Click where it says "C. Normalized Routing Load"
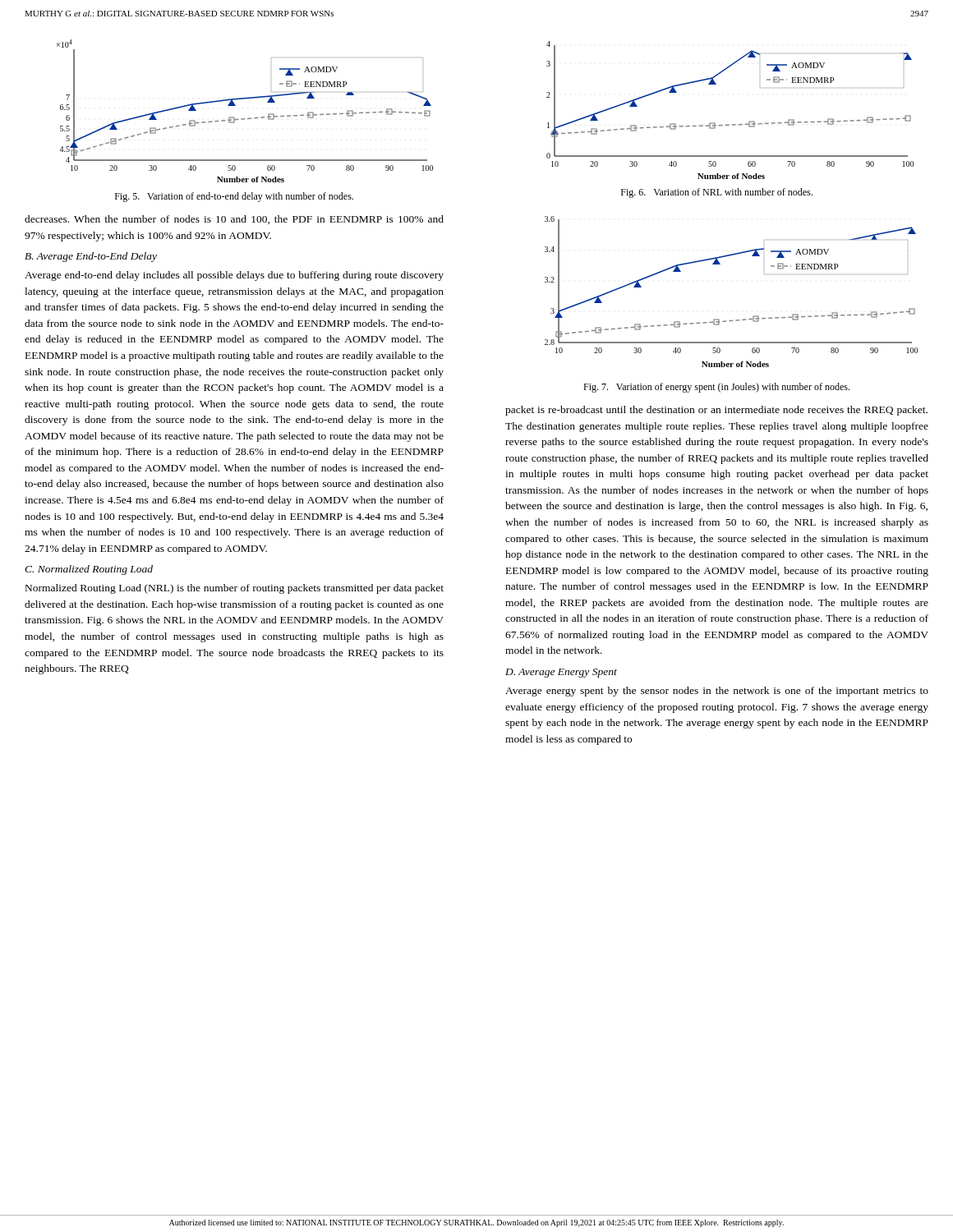Image resolution: width=953 pixels, height=1232 pixels. pos(89,569)
